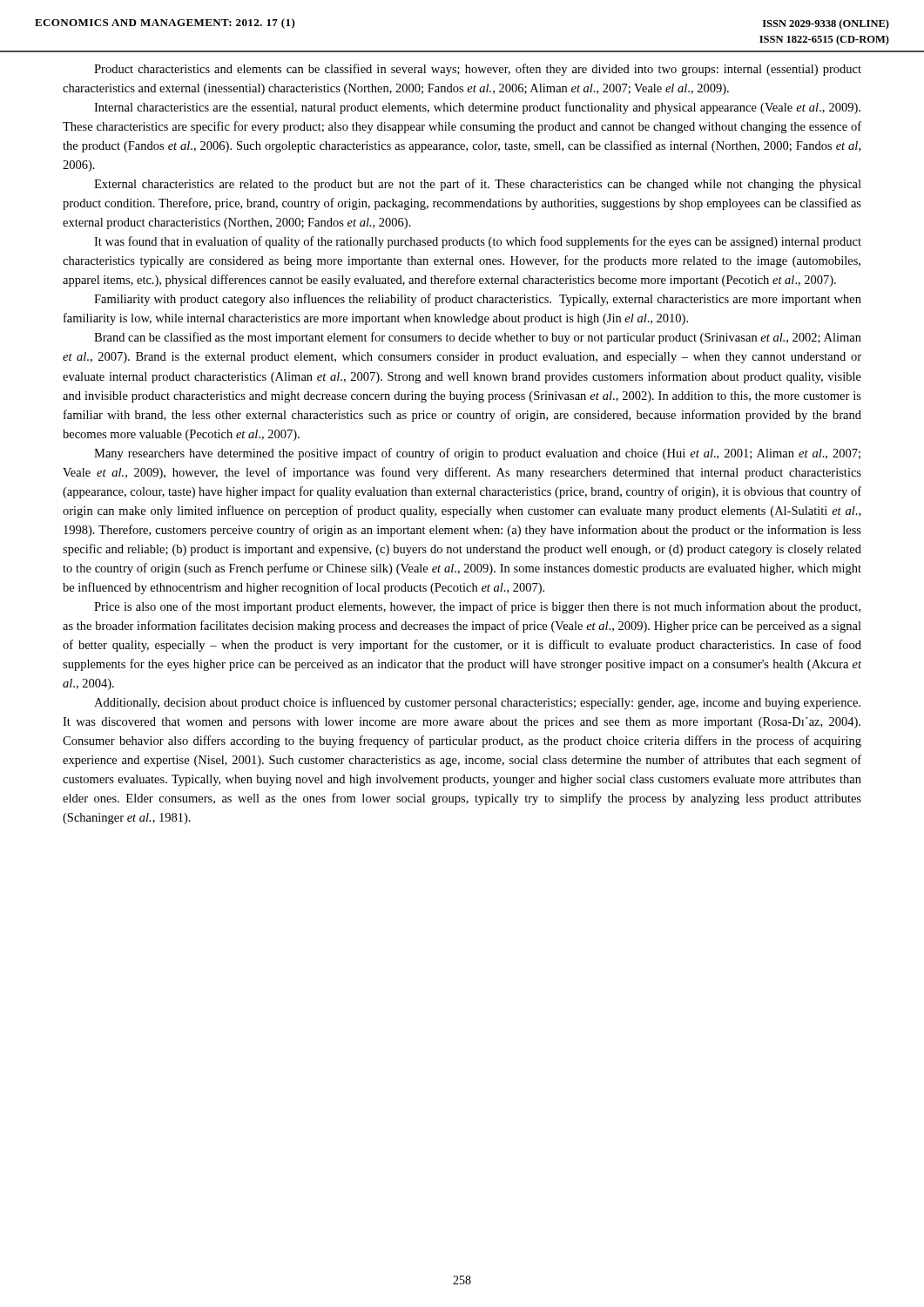Point to the block beginning "Product characteristics and"

(462, 78)
